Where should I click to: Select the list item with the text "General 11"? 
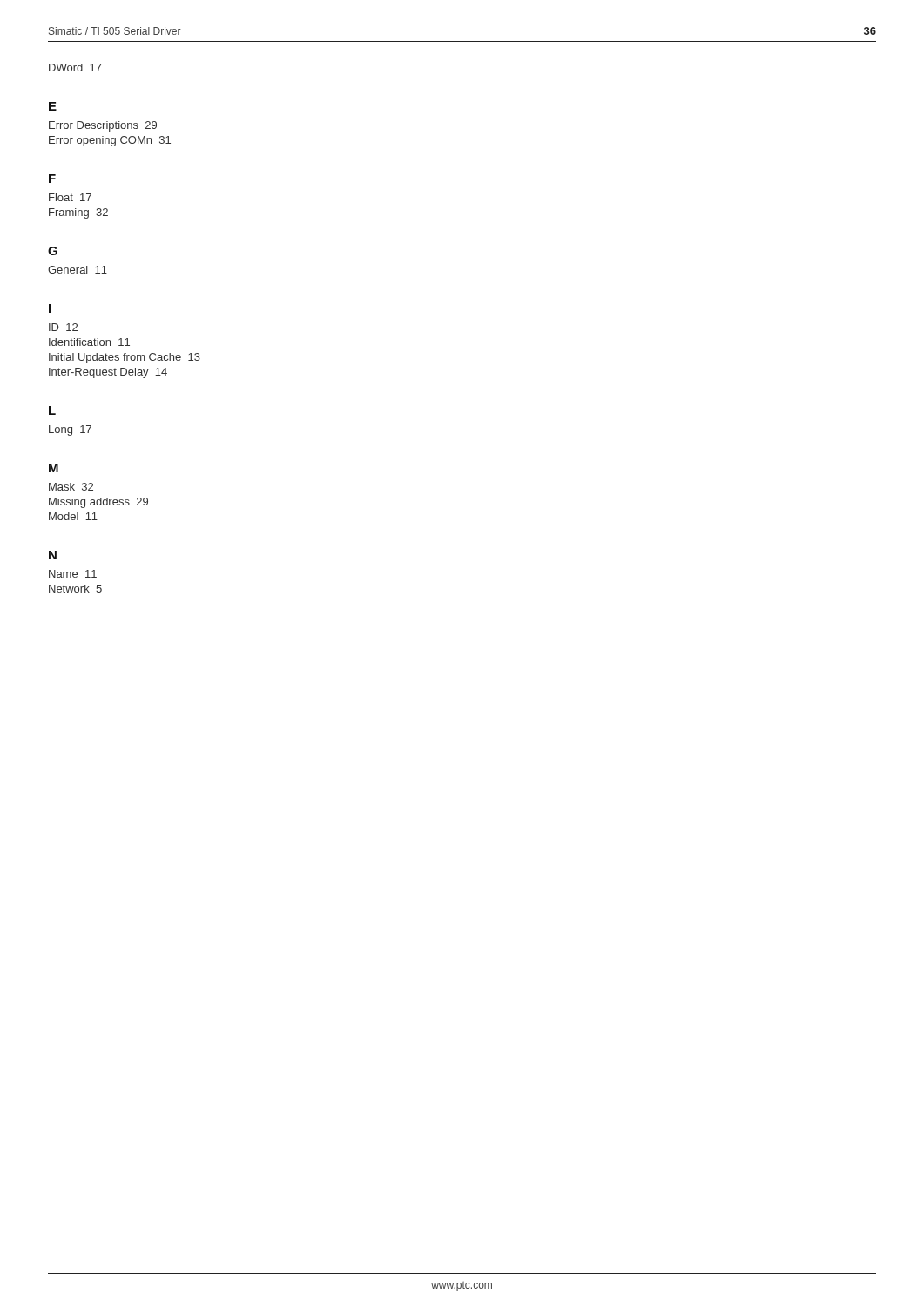click(77, 270)
